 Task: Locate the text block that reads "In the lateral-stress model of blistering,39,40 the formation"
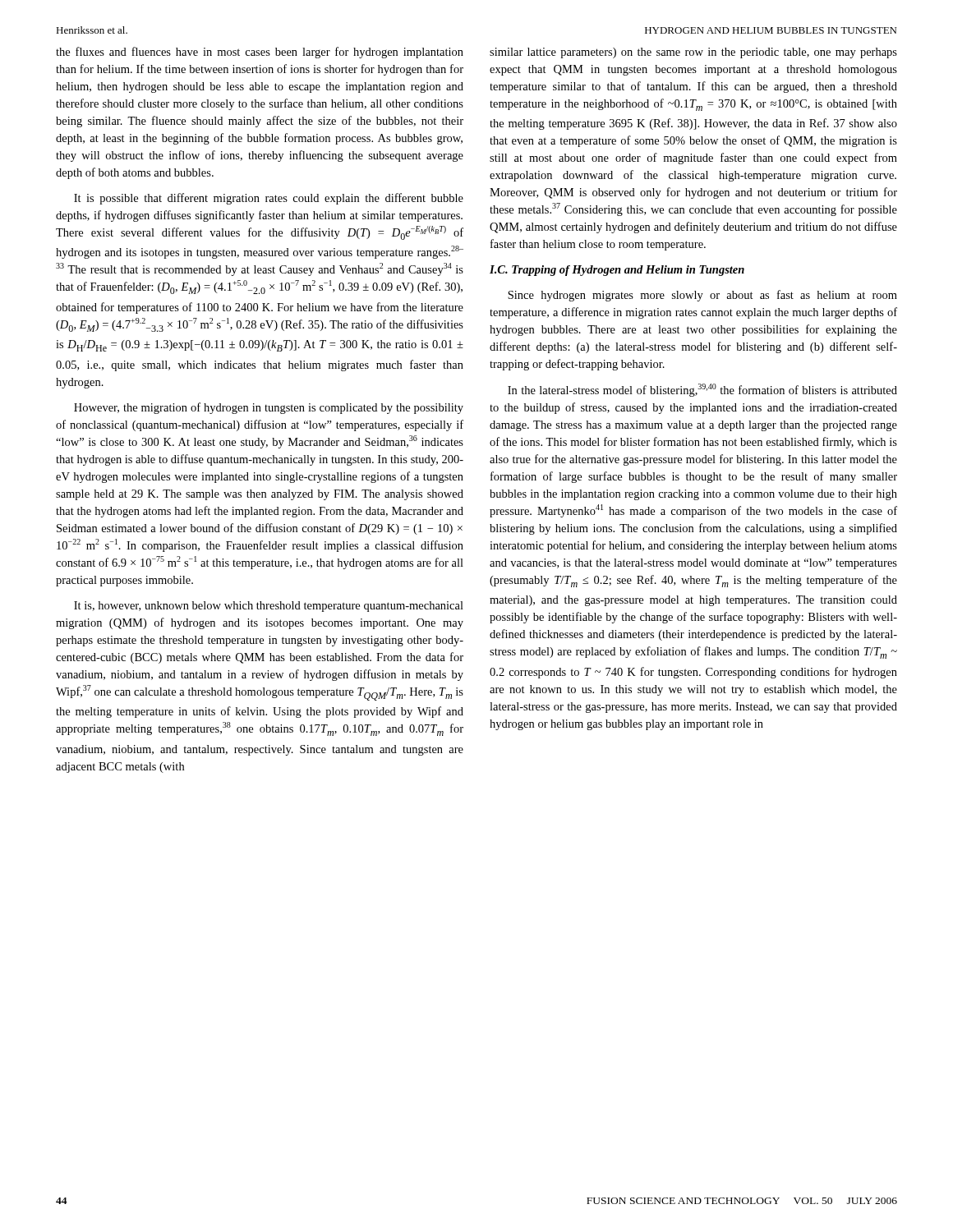click(x=693, y=557)
